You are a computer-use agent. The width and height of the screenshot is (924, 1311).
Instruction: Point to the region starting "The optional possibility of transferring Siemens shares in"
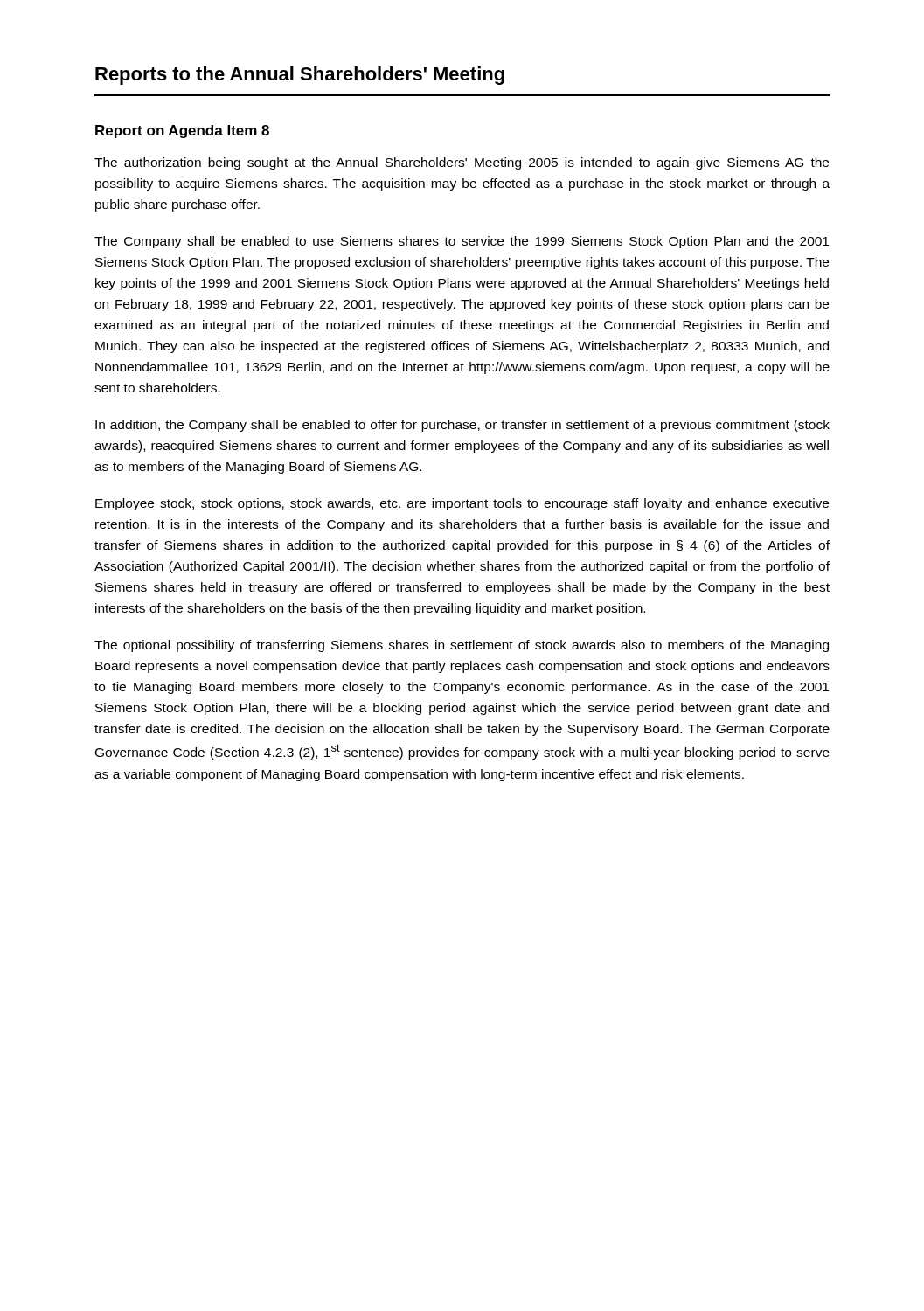click(462, 709)
